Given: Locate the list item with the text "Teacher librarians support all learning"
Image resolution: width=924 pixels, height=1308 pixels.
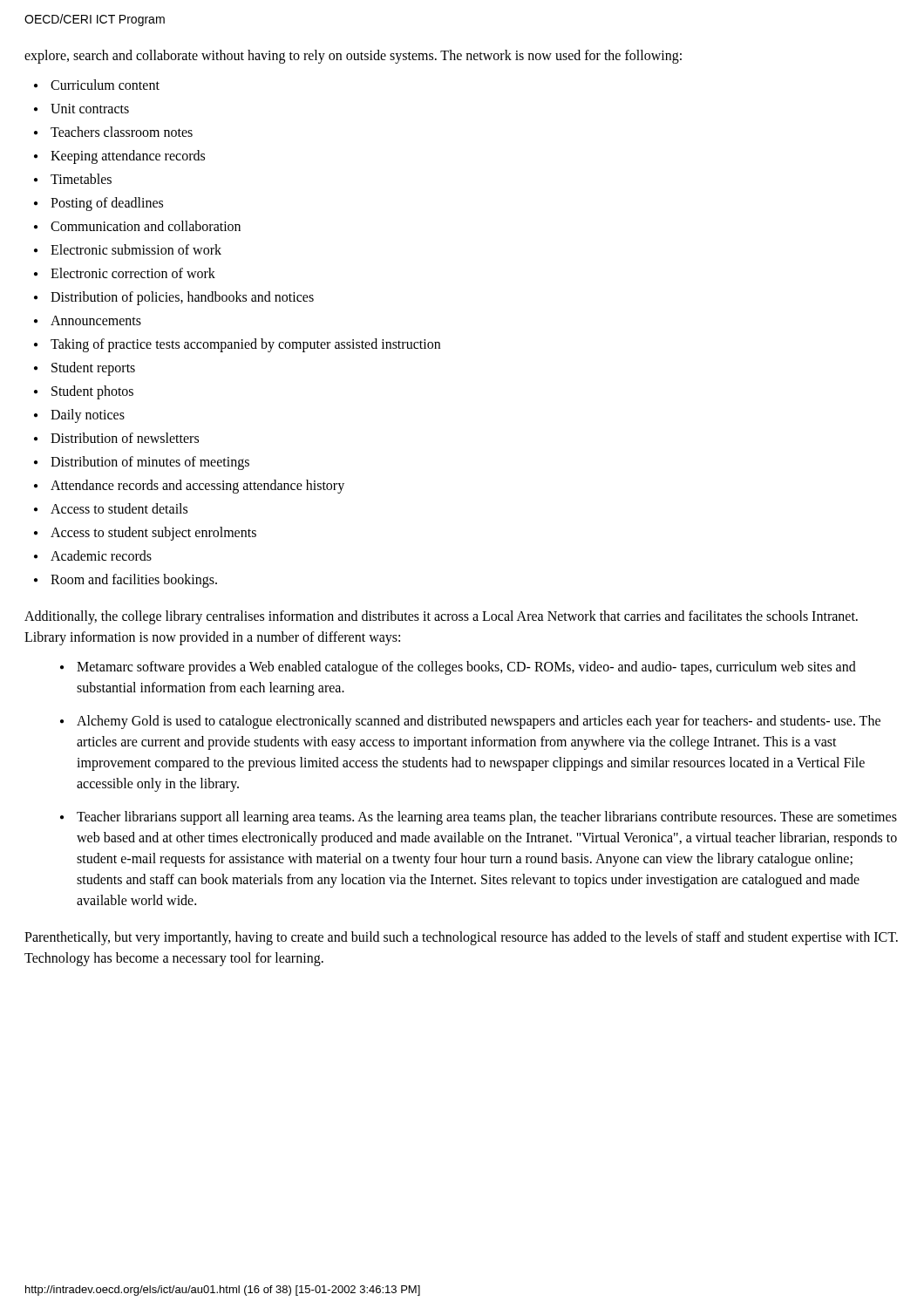Looking at the screenshot, I should (x=487, y=859).
